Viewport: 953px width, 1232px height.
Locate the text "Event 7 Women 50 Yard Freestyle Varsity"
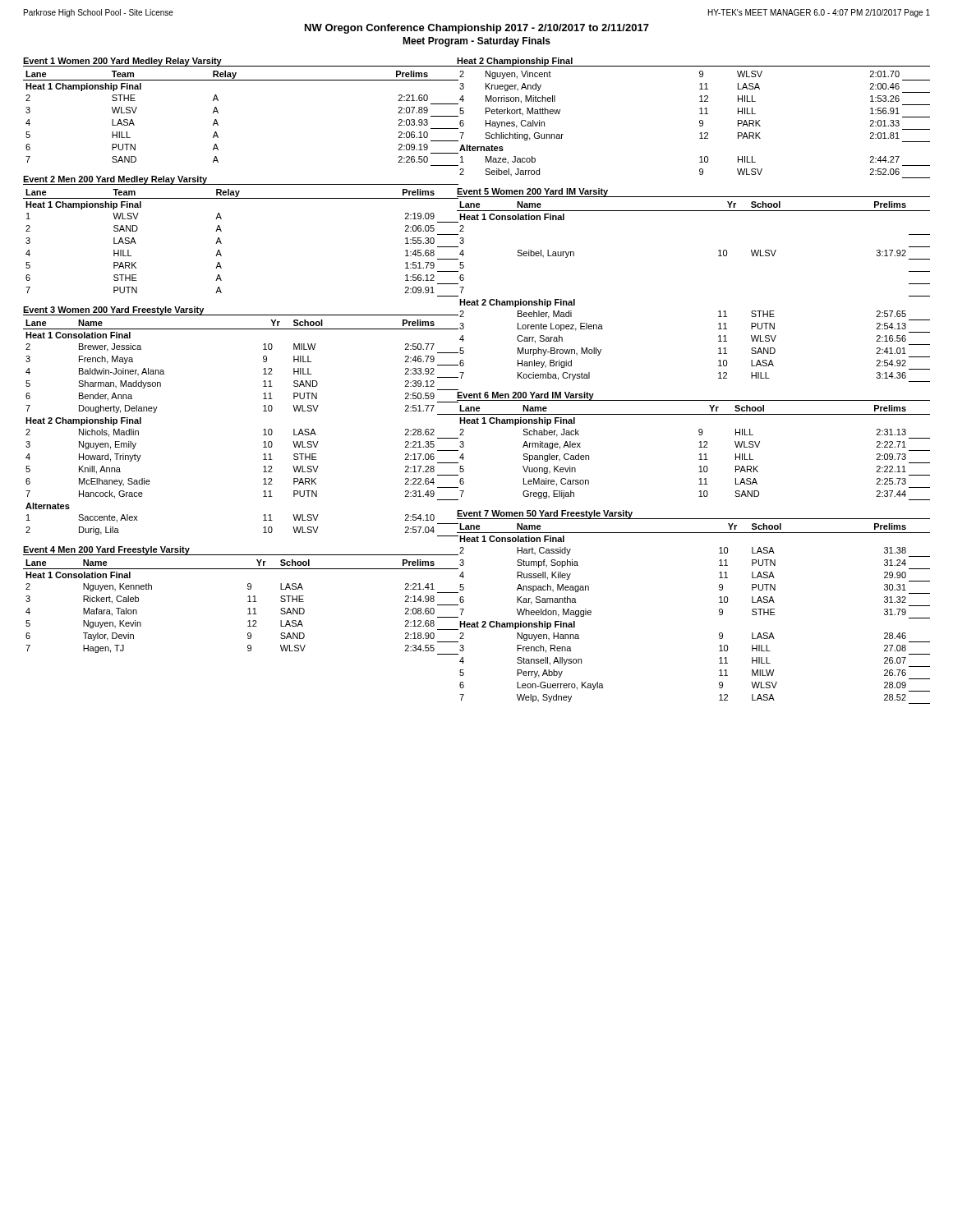[x=545, y=513]
